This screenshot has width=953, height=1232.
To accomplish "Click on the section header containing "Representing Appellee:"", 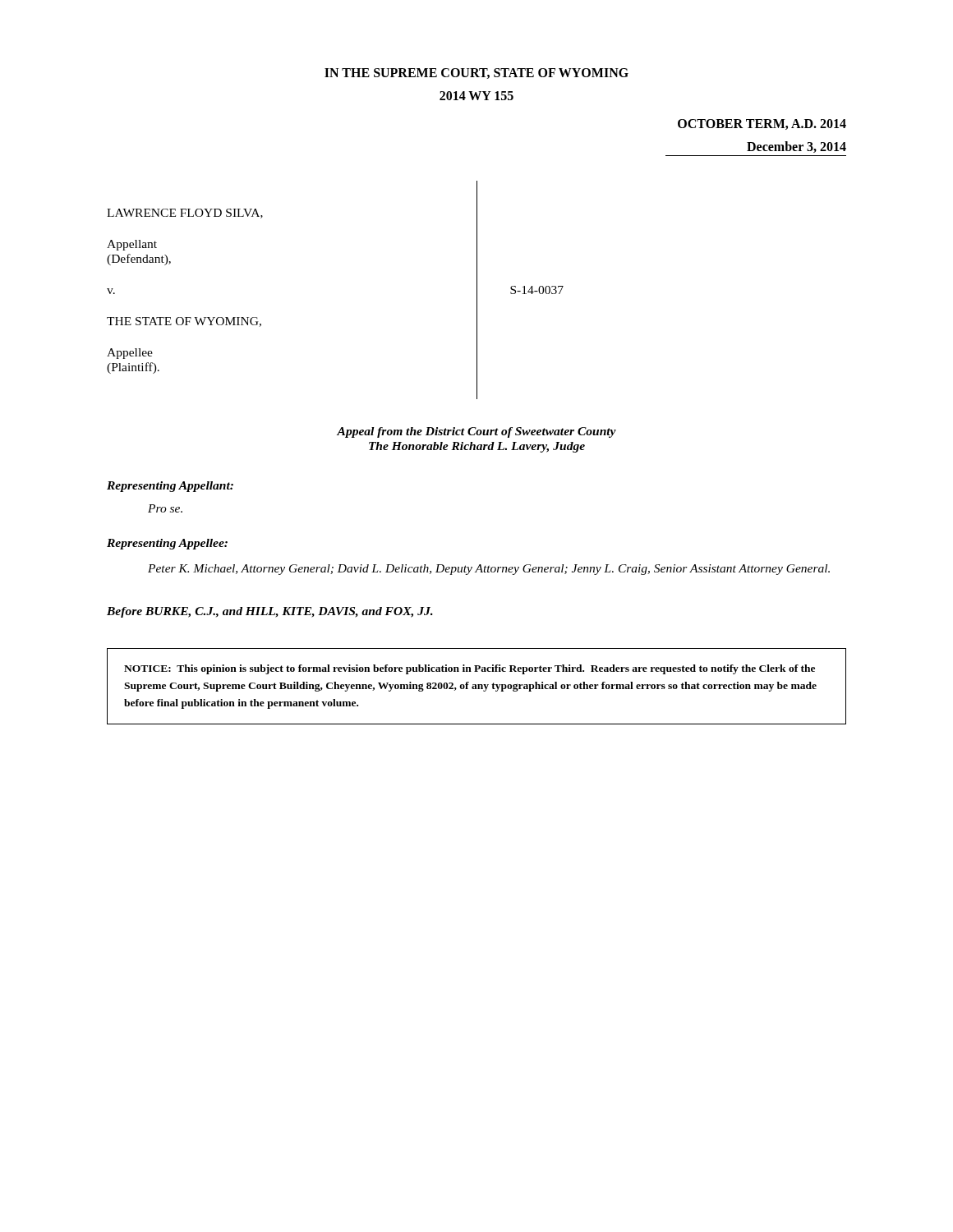I will 168,543.
